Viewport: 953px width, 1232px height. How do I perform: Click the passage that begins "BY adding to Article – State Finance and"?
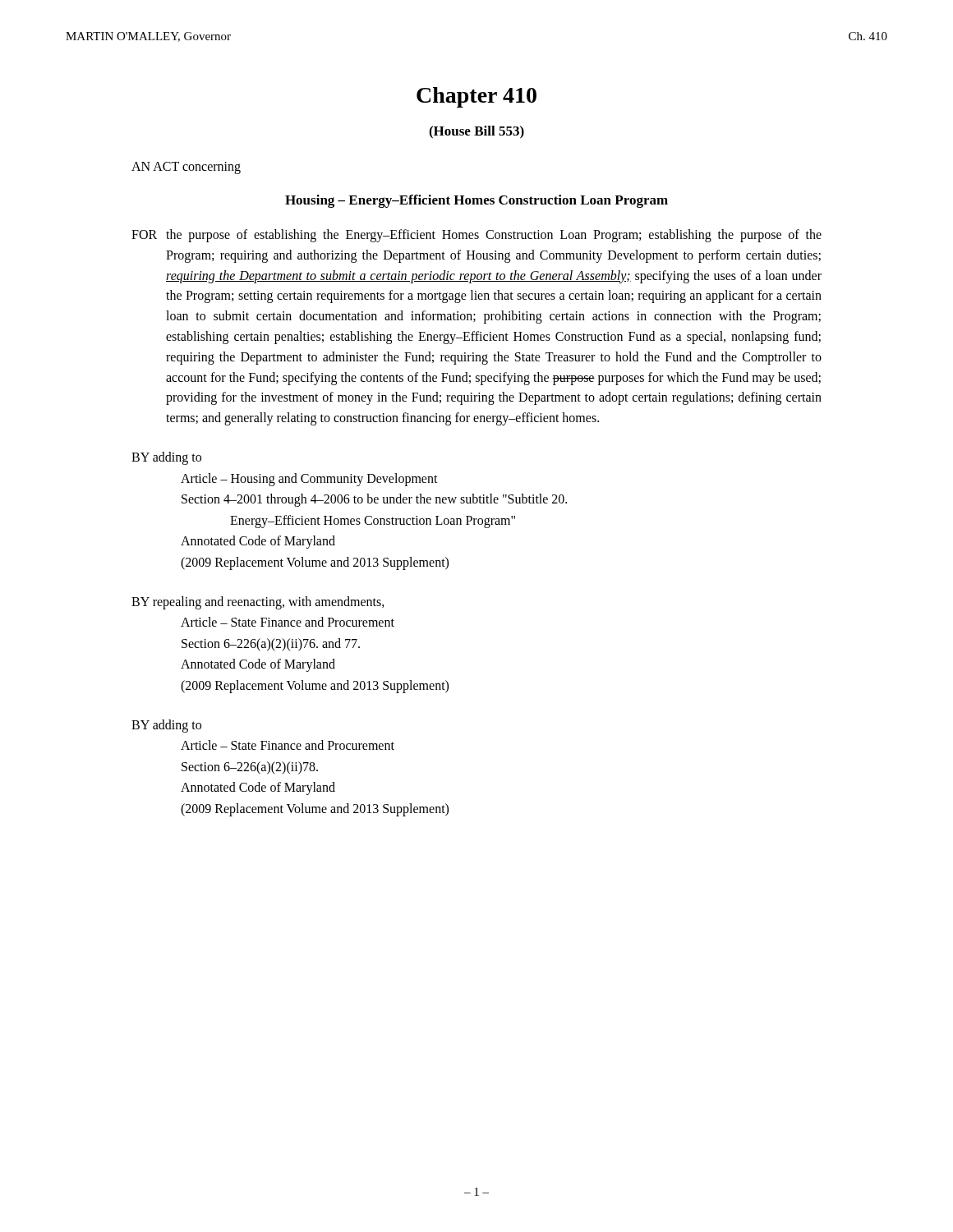tap(166, 726)
